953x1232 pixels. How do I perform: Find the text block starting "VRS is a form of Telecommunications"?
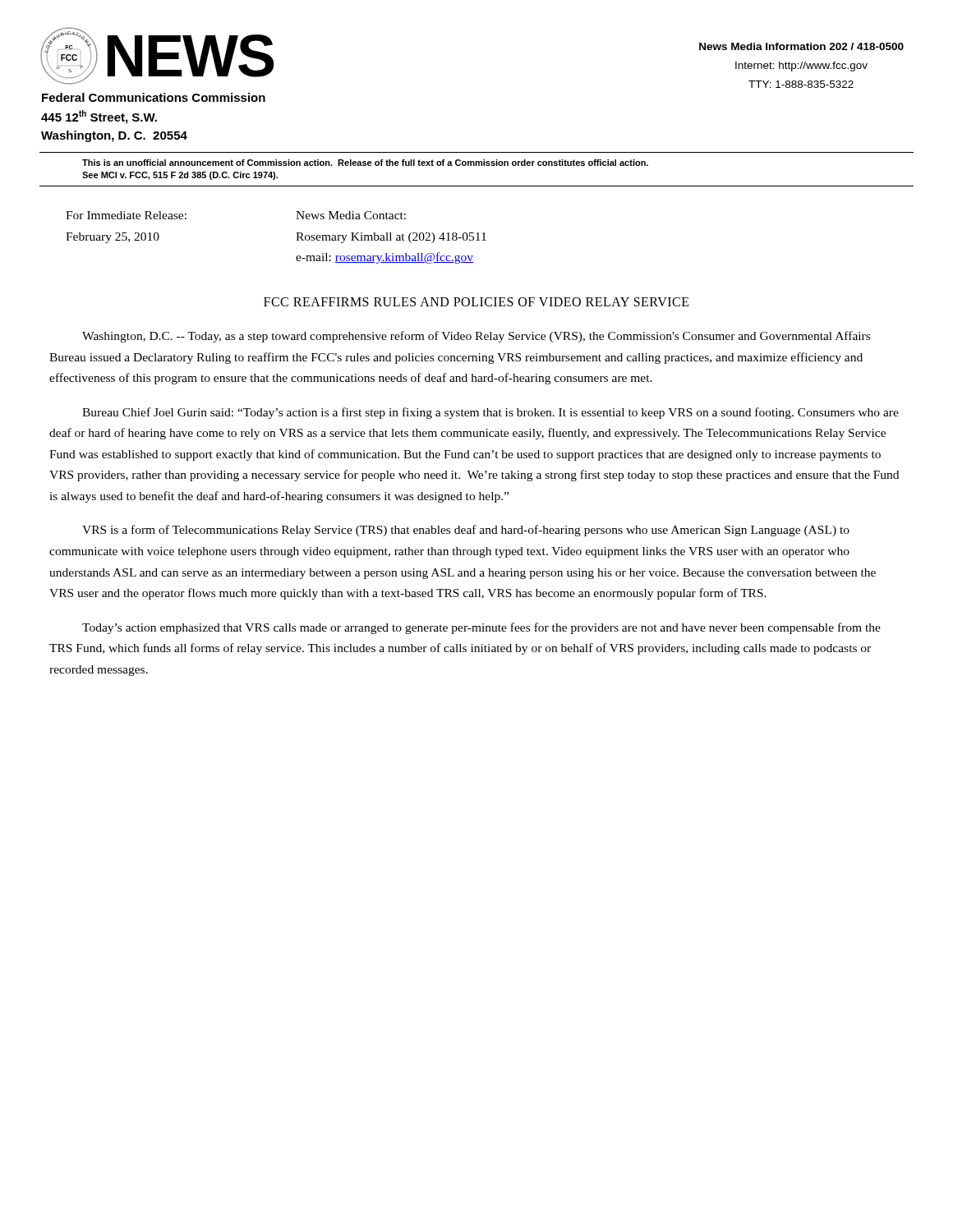coord(463,561)
